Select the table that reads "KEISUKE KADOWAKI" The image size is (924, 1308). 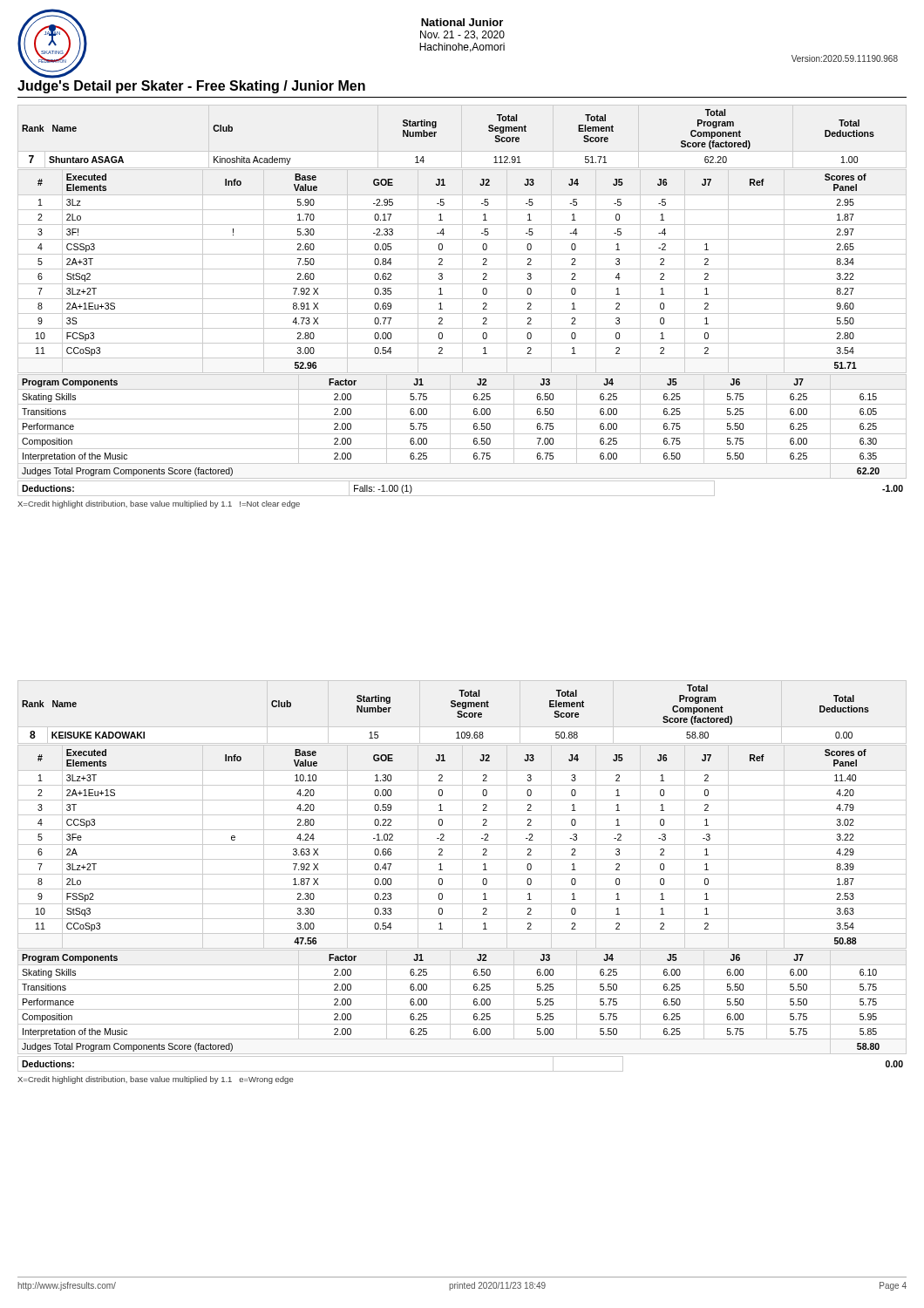tap(462, 882)
